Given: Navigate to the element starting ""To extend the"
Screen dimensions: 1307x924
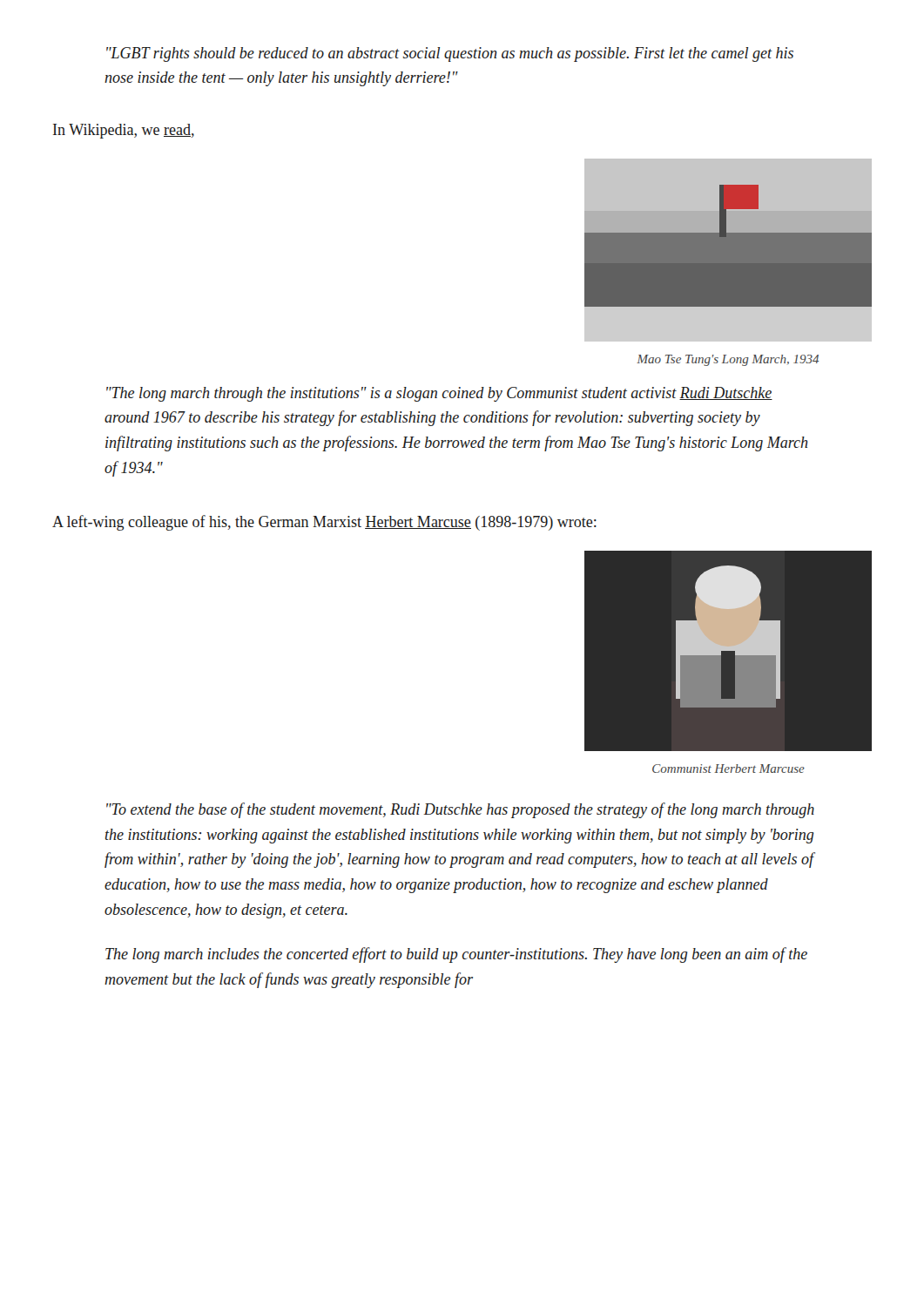Looking at the screenshot, I should tap(460, 859).
